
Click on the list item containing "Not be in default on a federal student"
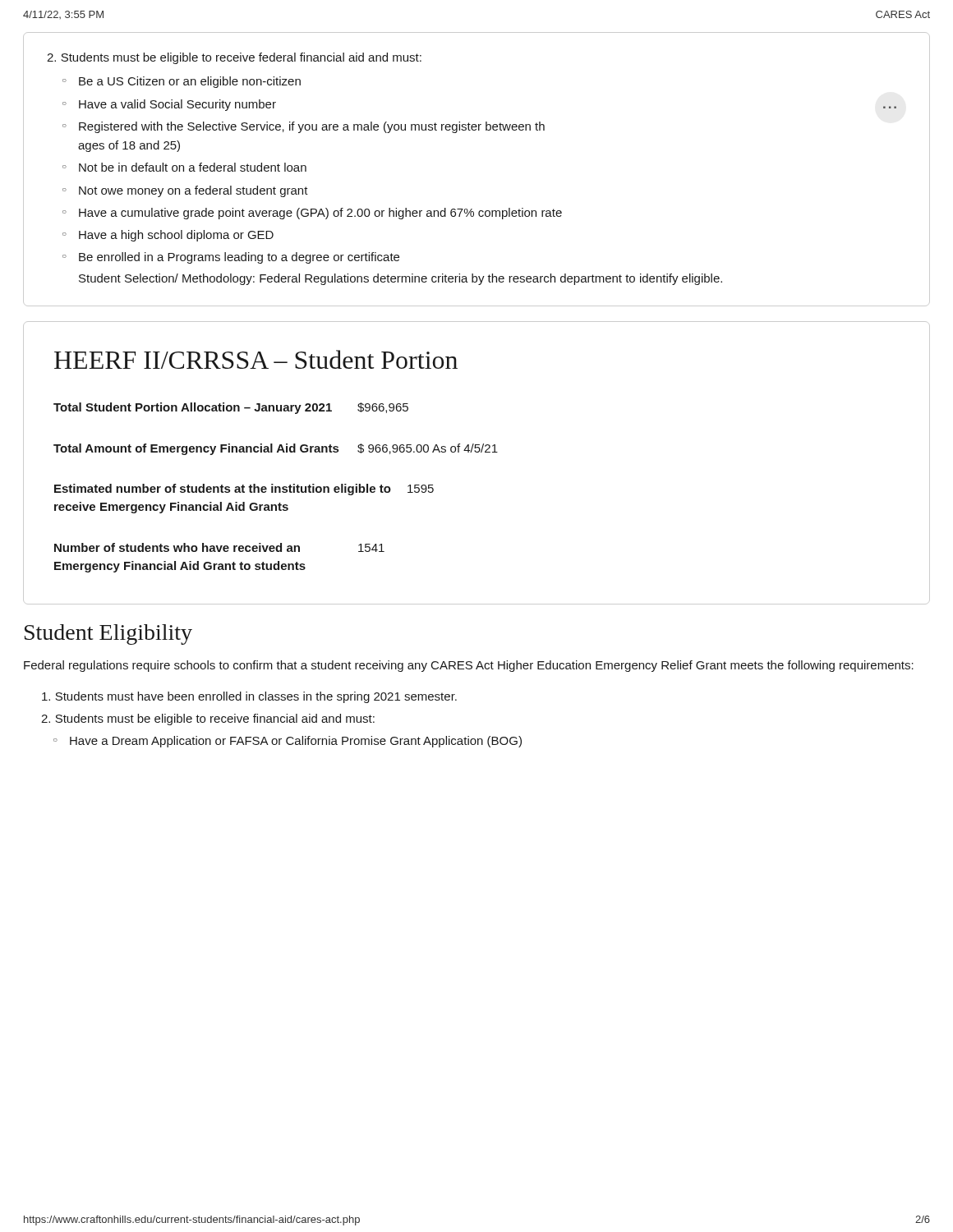(x=192, y=167)
